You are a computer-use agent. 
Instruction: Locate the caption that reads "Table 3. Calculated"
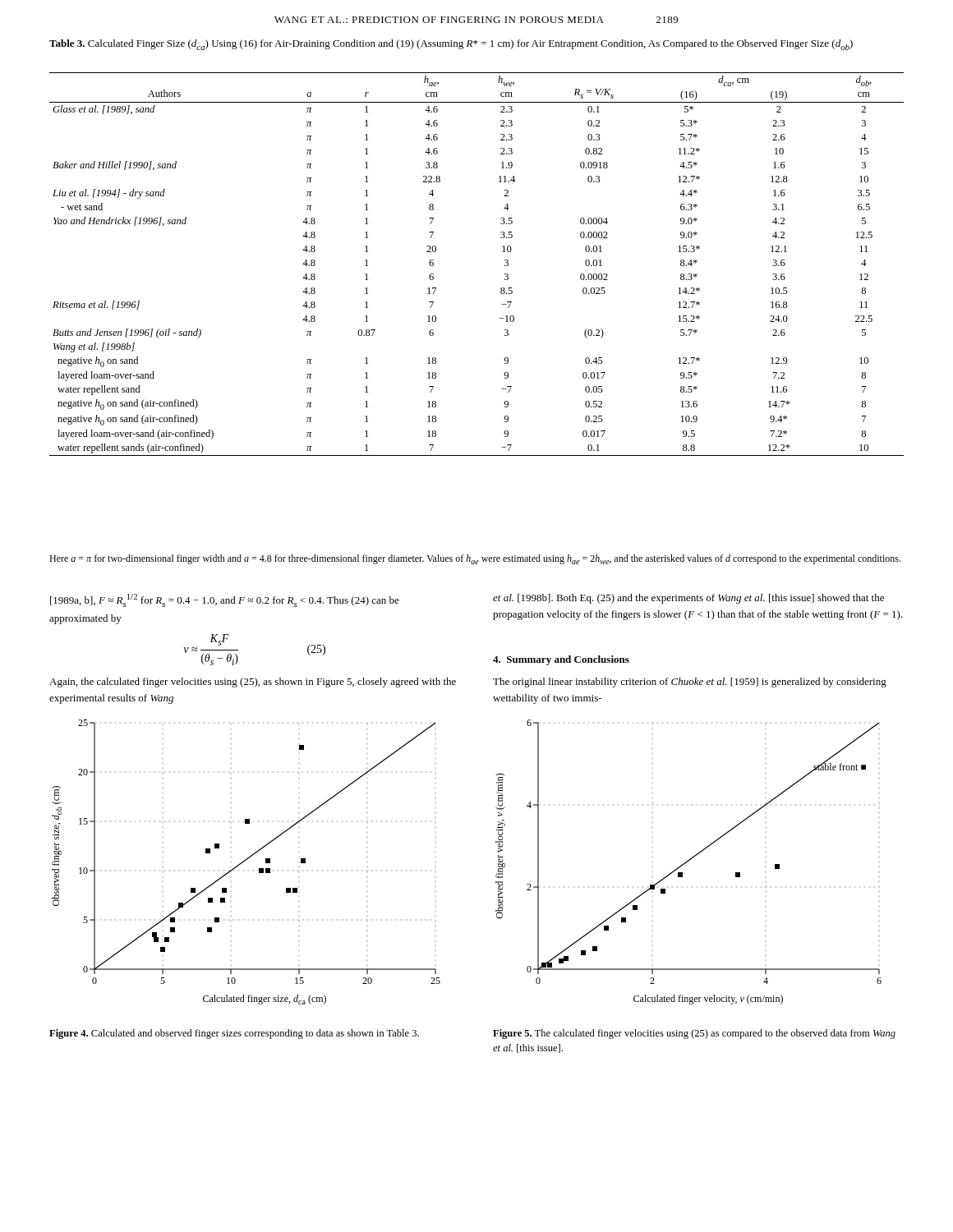tap(451, 44)
